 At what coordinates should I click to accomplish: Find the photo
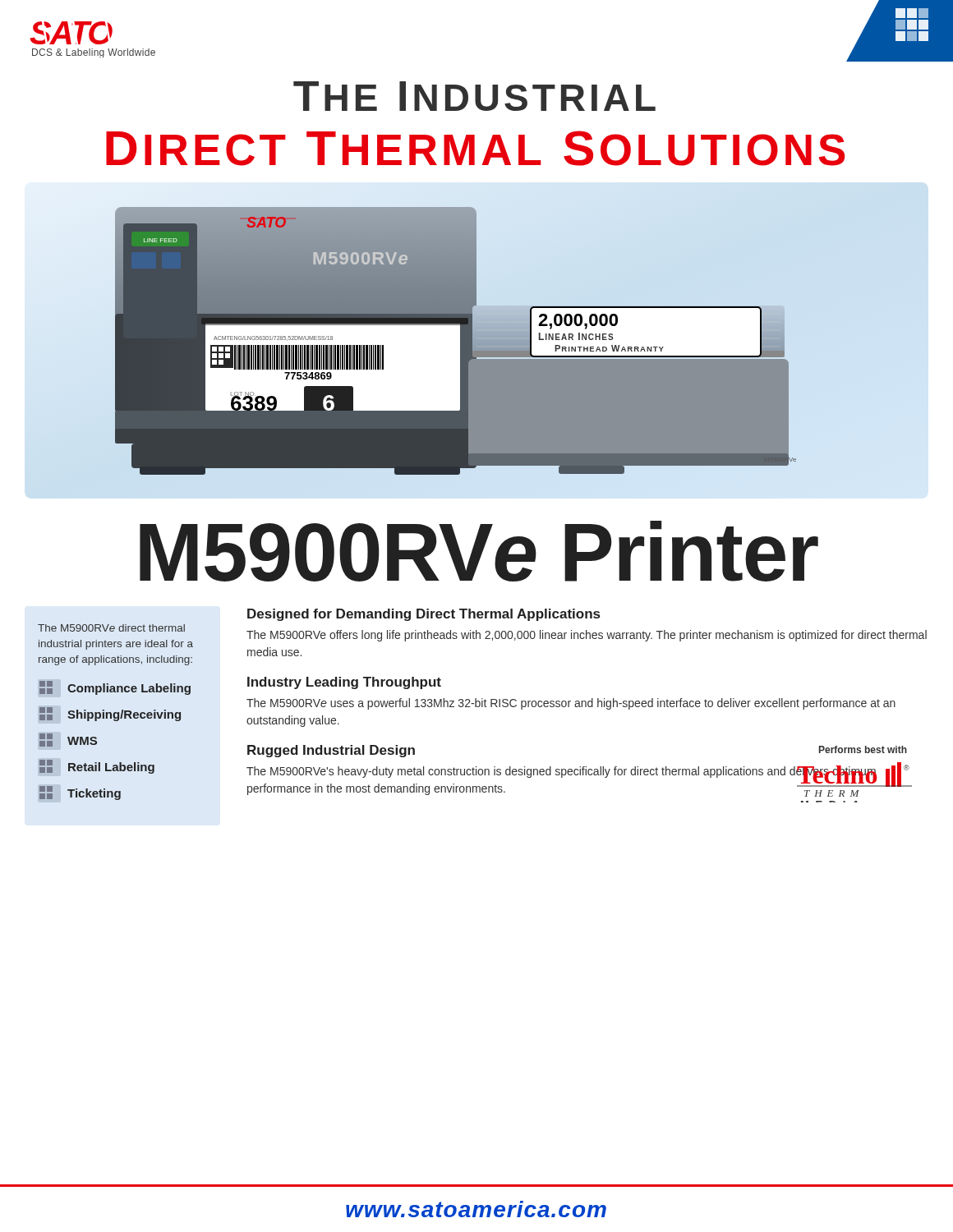pyautogui.click(x=476, y=340)
